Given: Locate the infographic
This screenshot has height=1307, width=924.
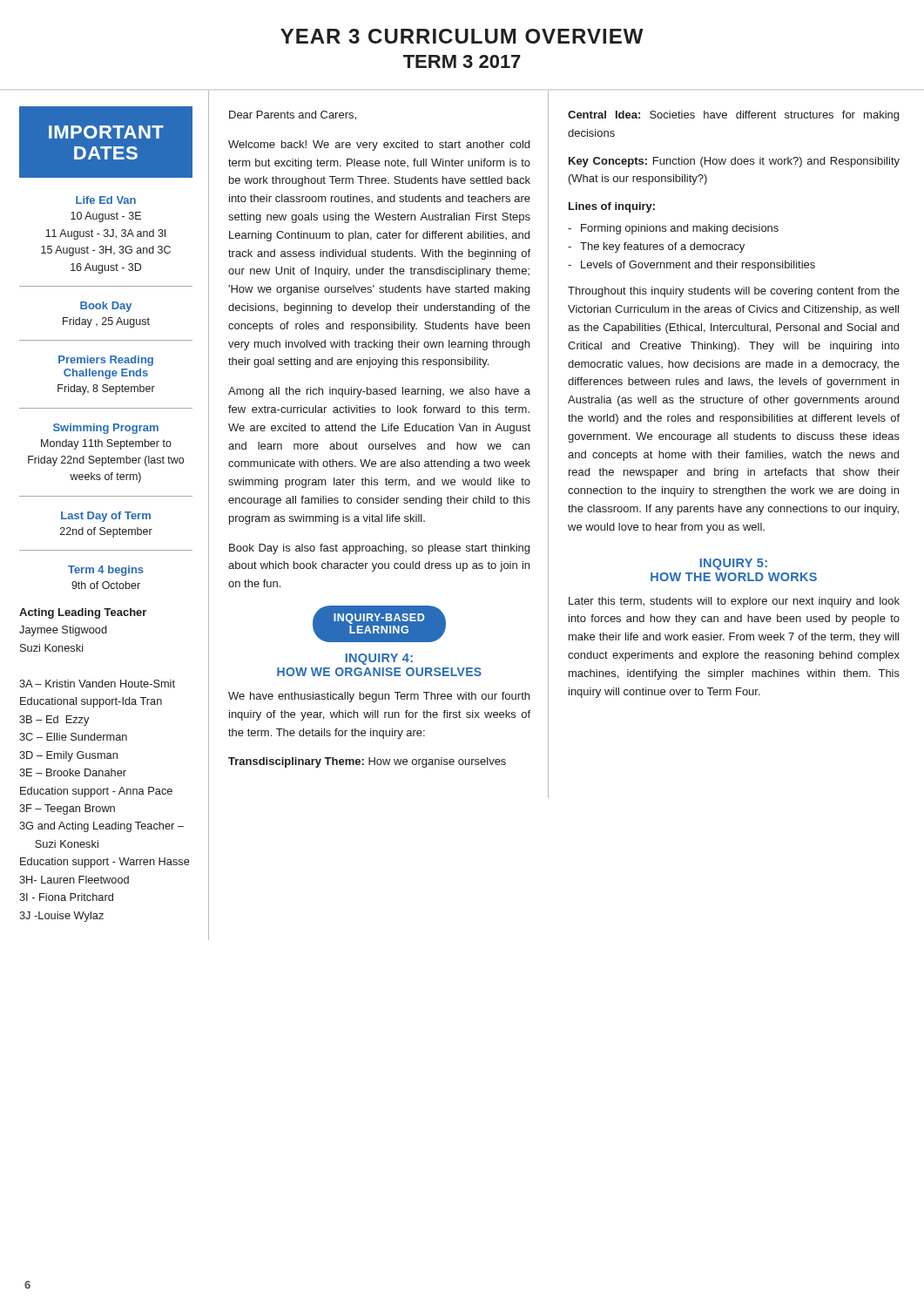Looking at the screenshot, I should click(x=379, y=624).
